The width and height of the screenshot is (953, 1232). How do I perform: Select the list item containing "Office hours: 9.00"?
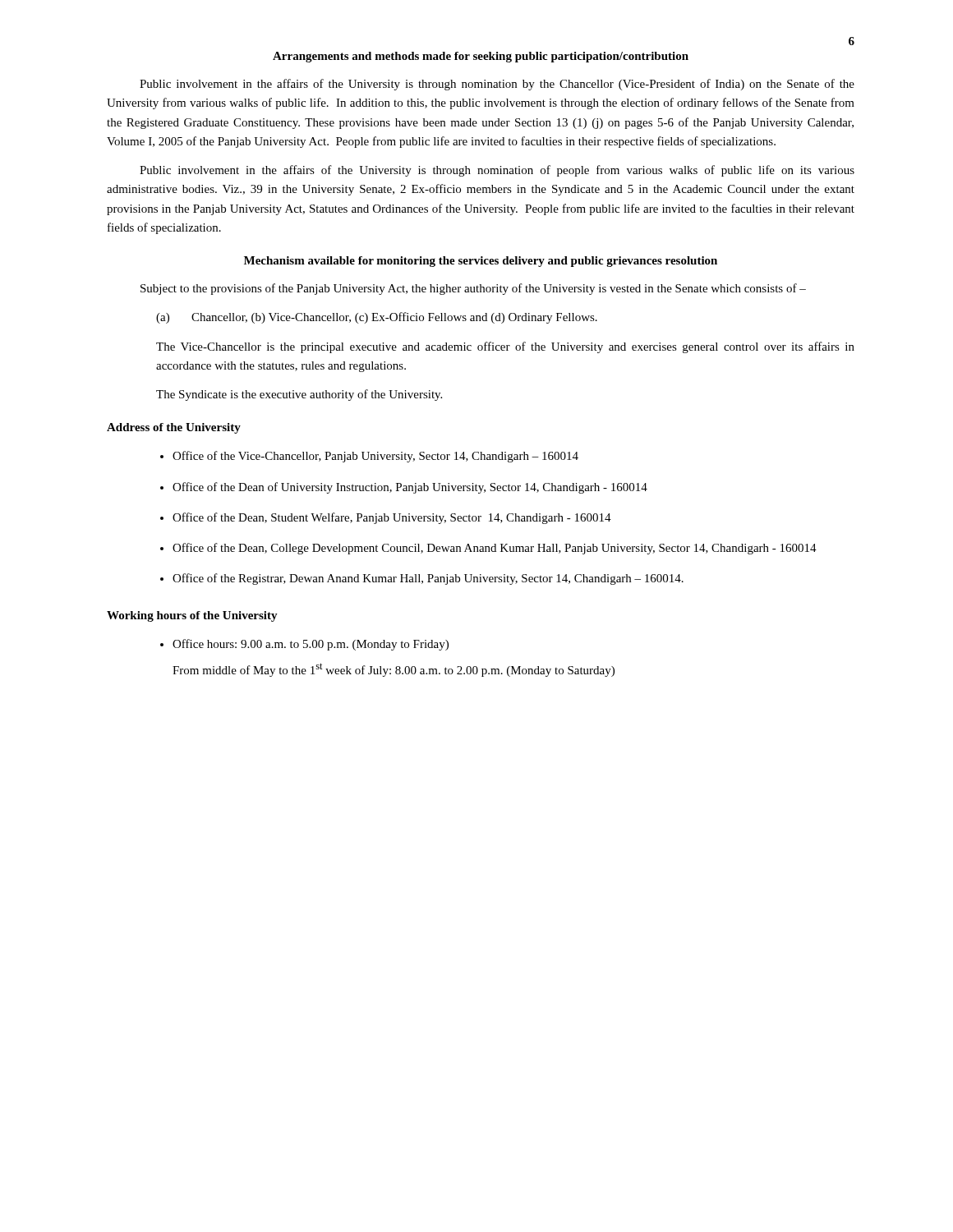click(513, 659)
